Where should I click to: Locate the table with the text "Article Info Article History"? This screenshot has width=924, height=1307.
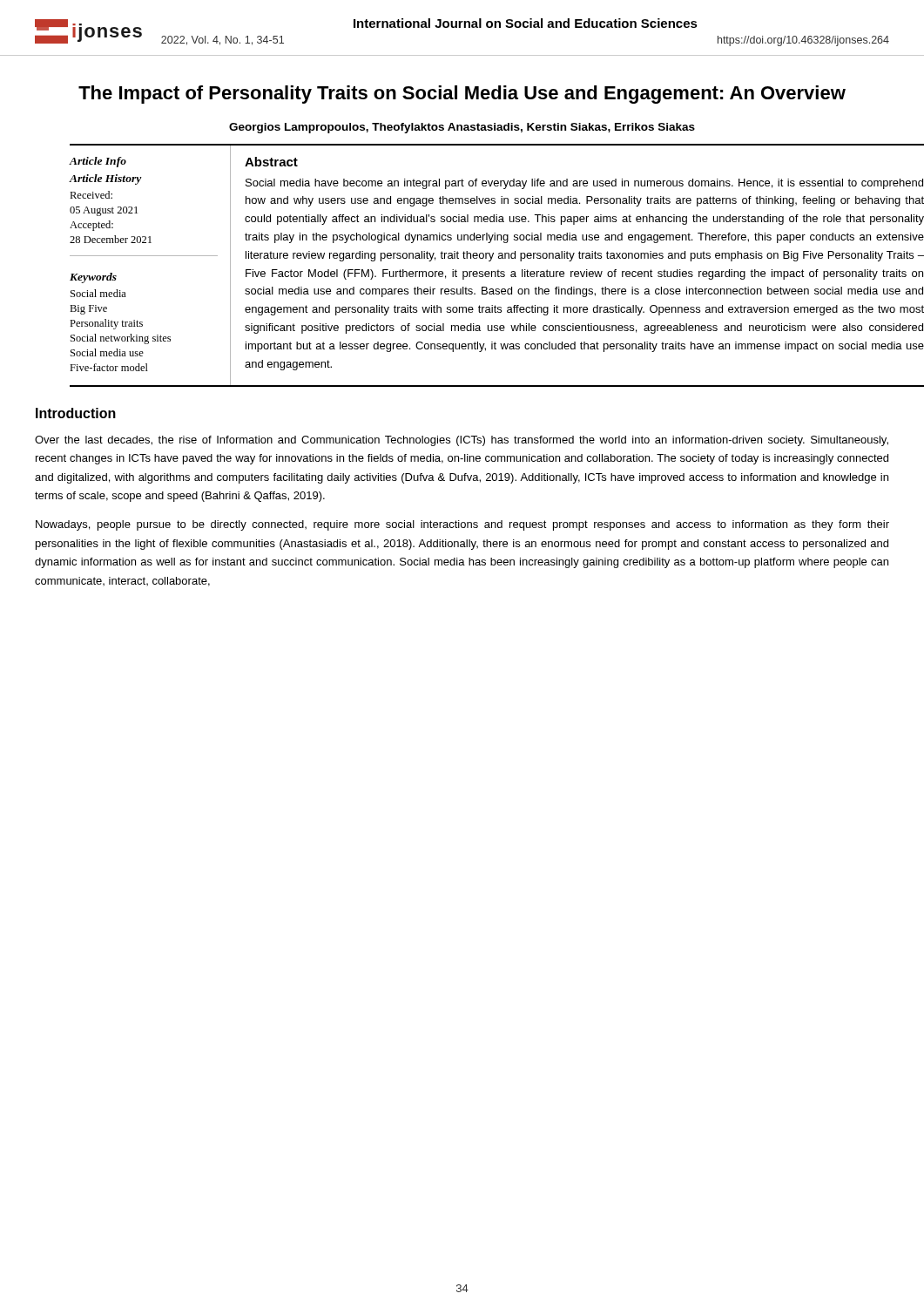[x=462, y=265]
